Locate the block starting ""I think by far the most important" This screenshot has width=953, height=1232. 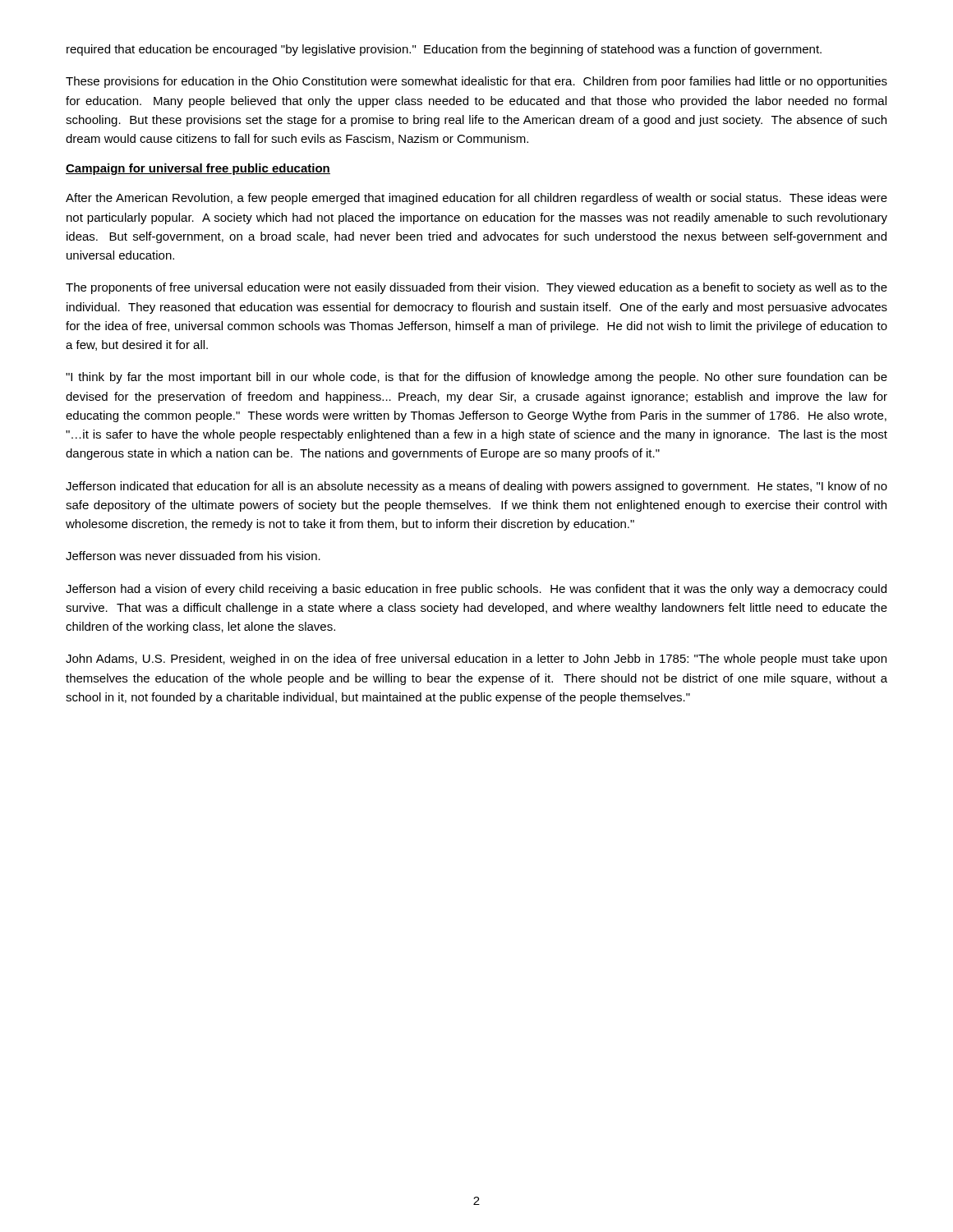click(x=476, y=415)
